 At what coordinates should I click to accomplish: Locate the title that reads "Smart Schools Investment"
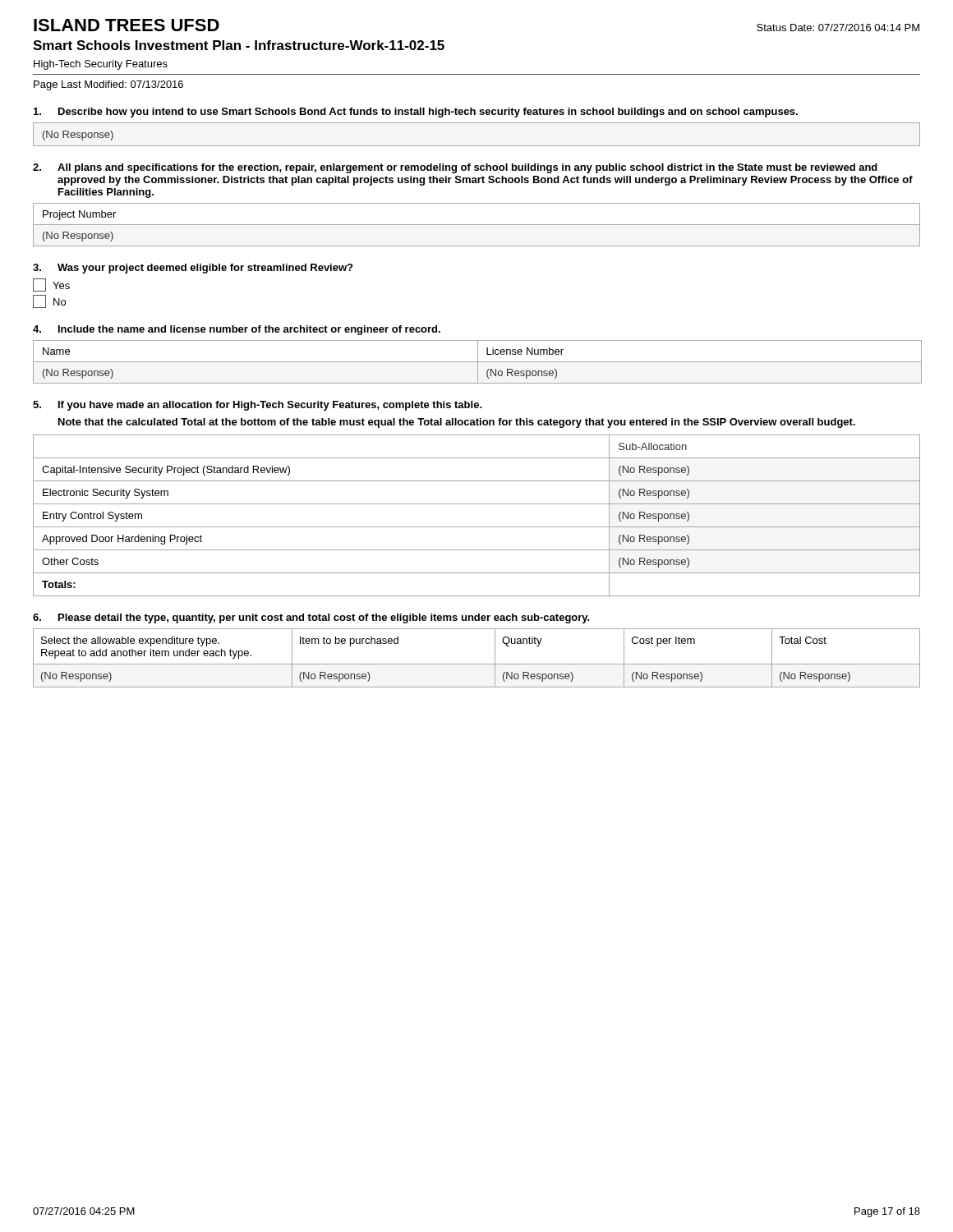click(x=239, y=46)
